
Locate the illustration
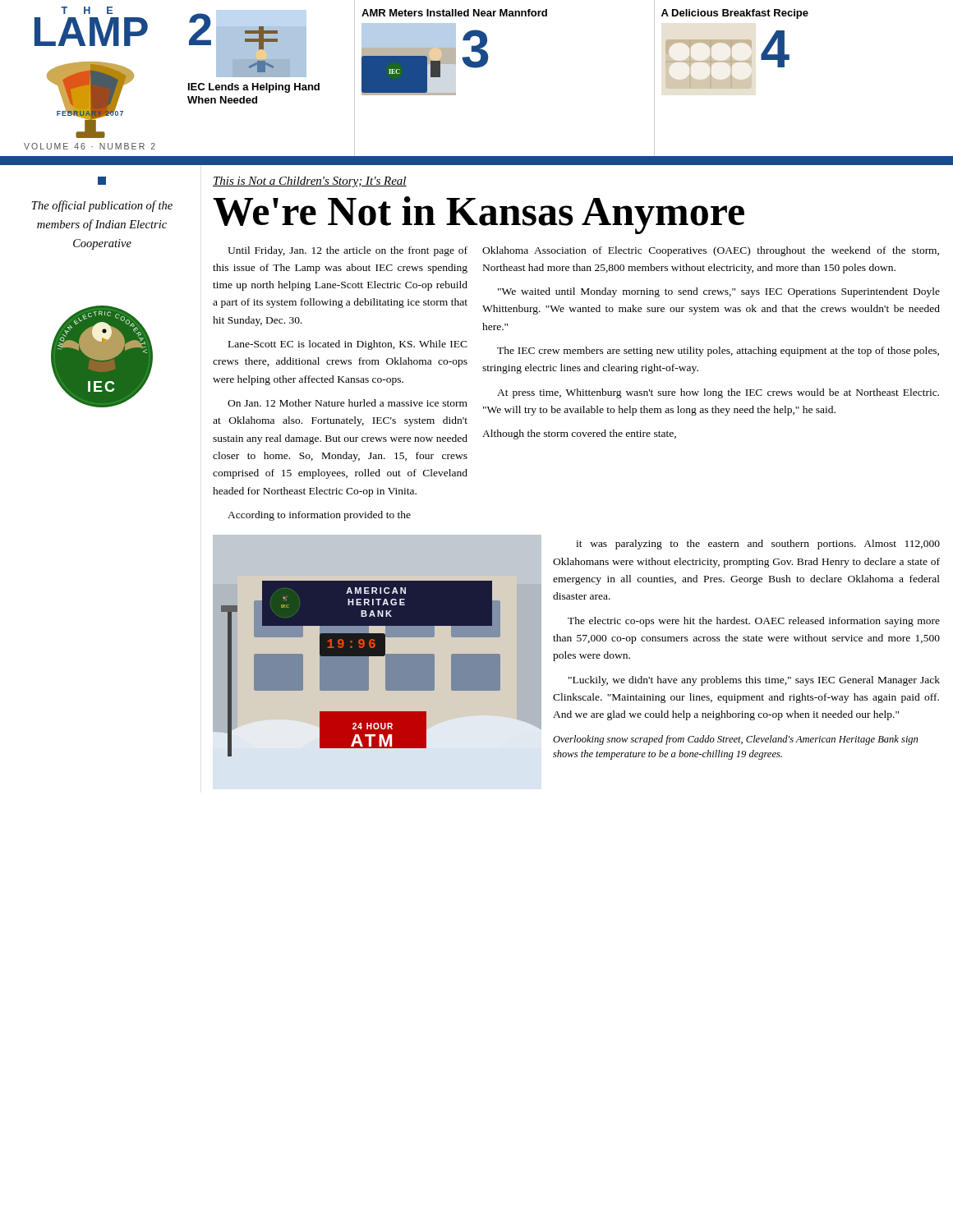(90, 78)
